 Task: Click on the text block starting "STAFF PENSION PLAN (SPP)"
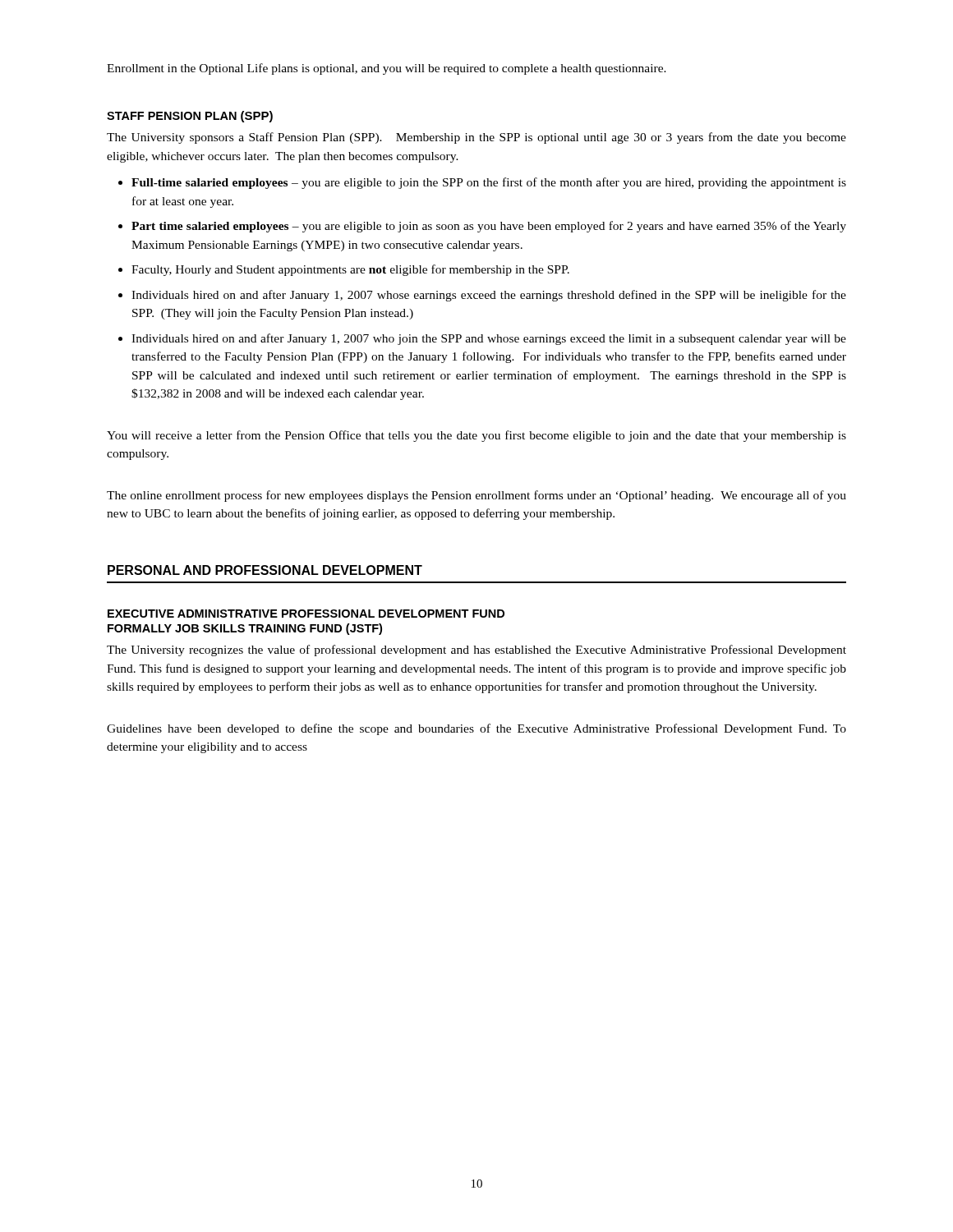[190, 116]
